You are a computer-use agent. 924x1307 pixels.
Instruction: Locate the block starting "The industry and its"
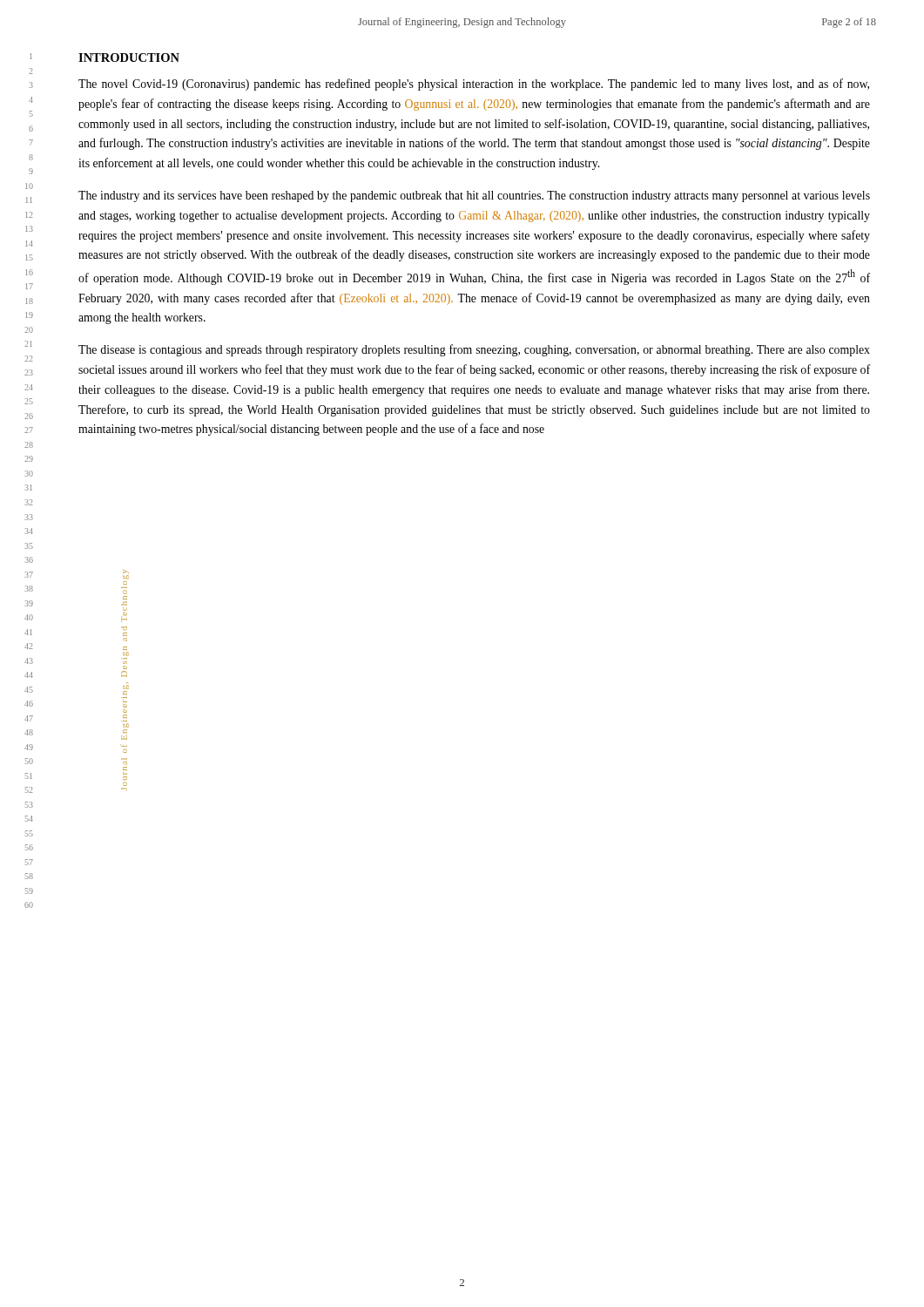click(474, 257)
